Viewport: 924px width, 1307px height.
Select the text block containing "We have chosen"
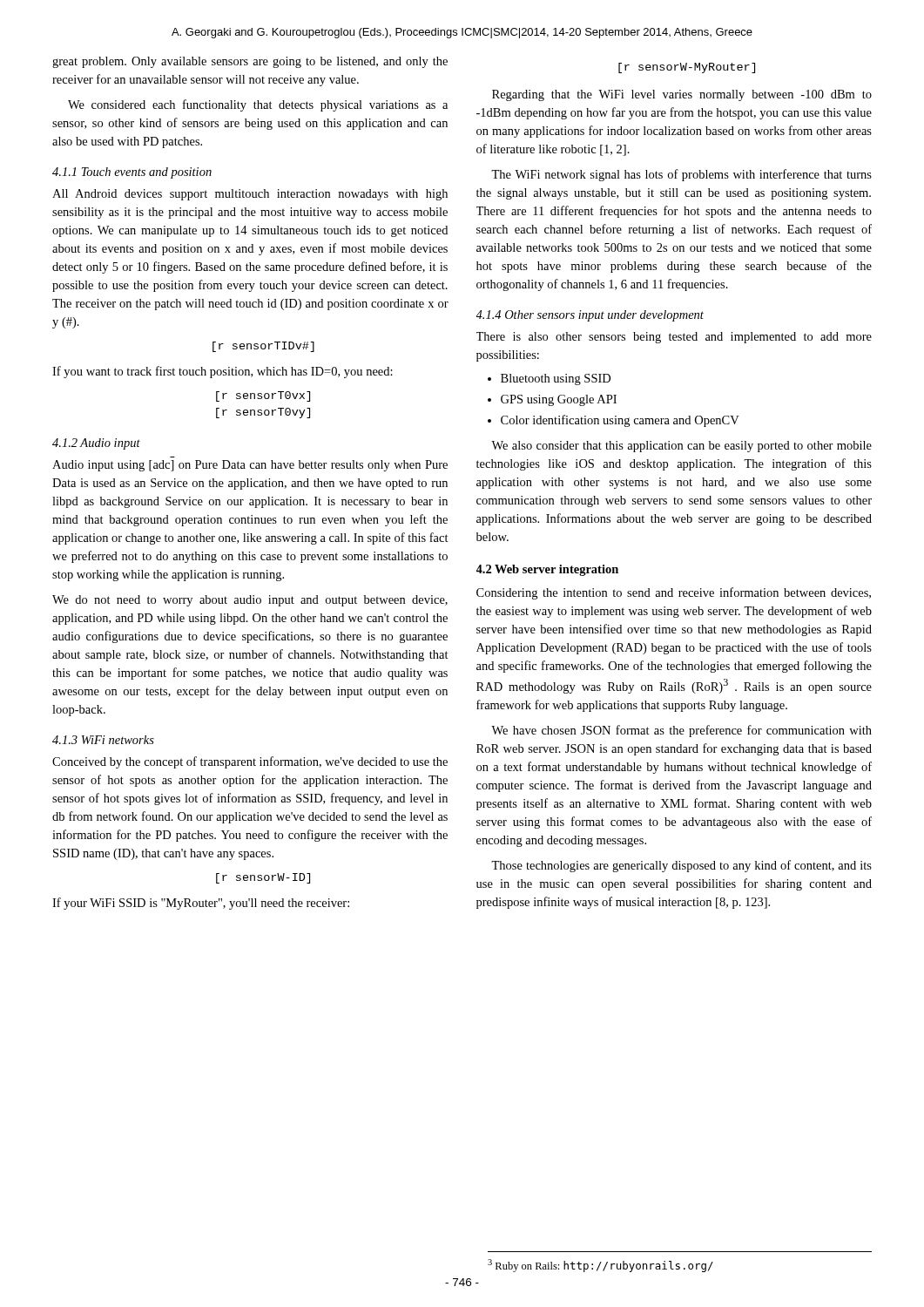pos(674,785)
